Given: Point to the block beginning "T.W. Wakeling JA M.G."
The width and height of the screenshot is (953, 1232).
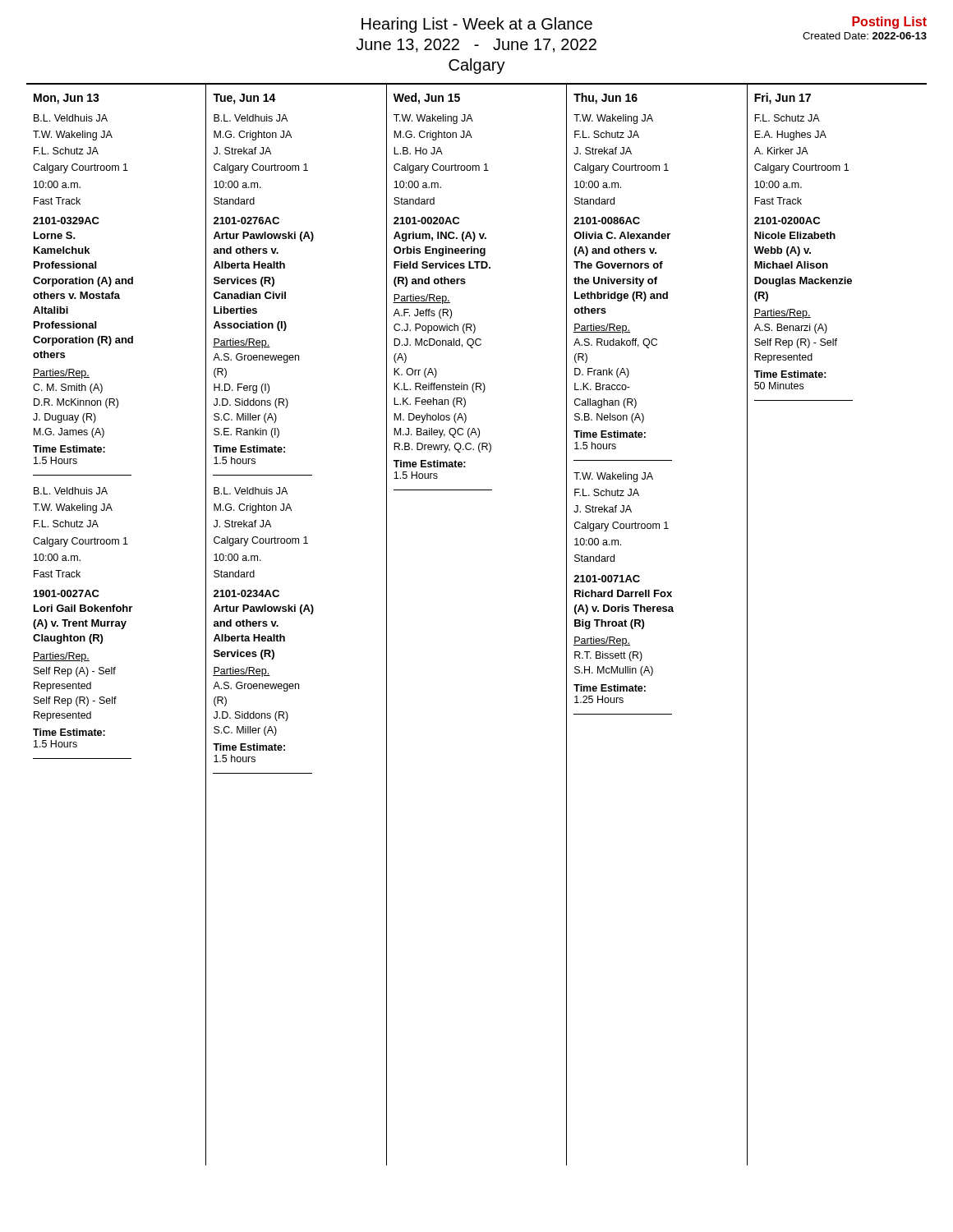Looking at the screenshot, I should [476, 160].
